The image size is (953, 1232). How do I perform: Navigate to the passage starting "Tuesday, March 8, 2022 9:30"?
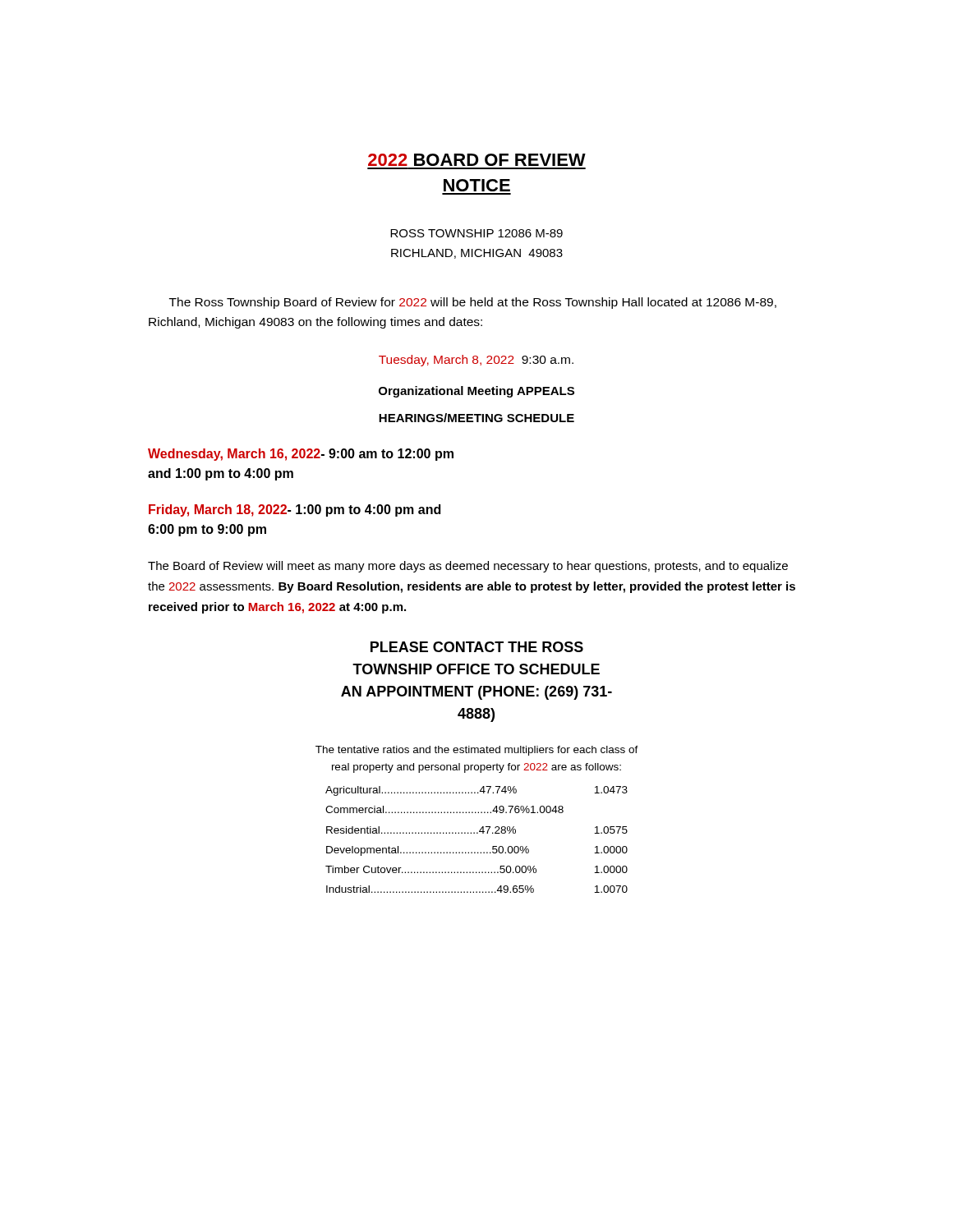(x=476, y=359)
